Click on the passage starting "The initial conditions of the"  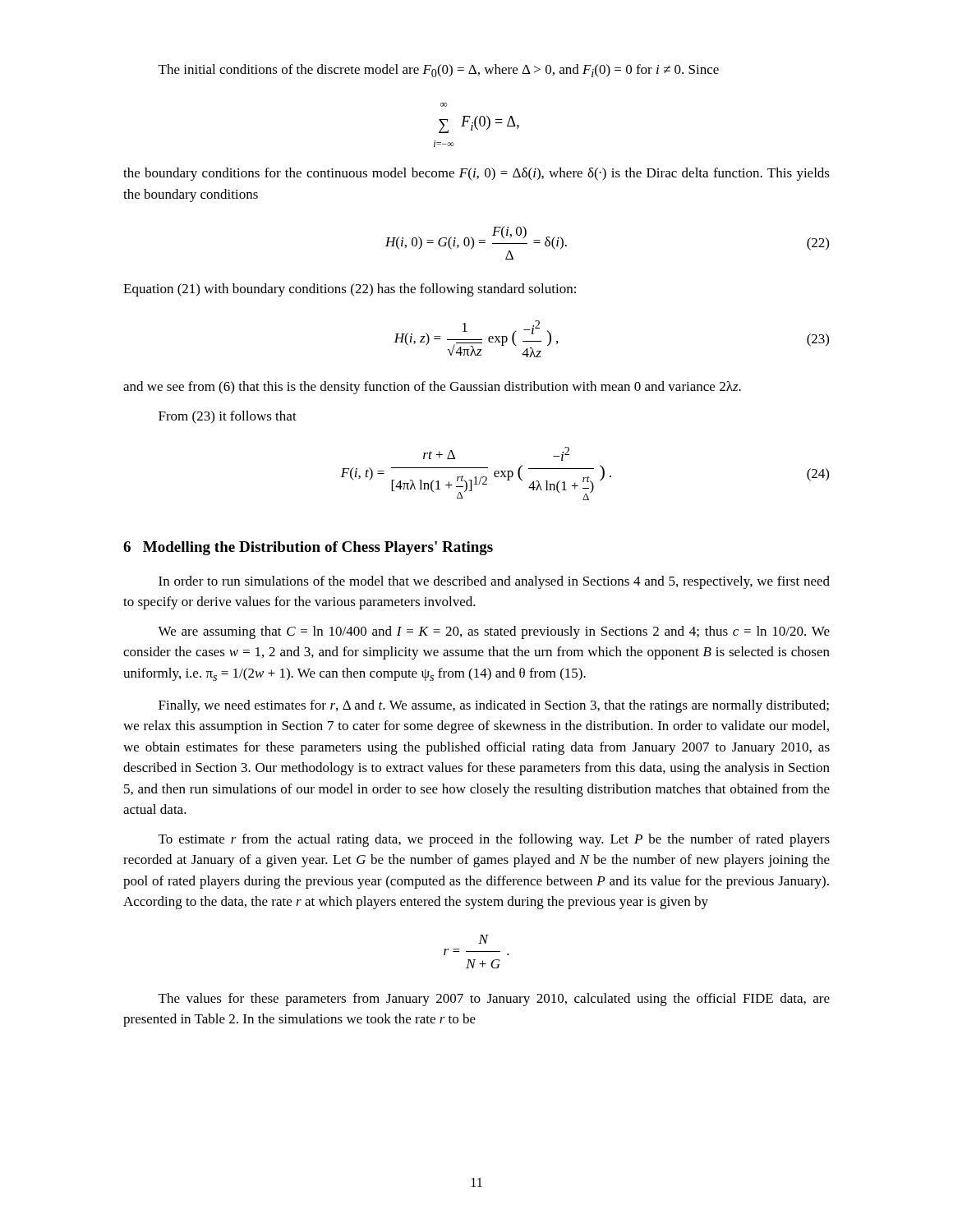pos(439,71)
